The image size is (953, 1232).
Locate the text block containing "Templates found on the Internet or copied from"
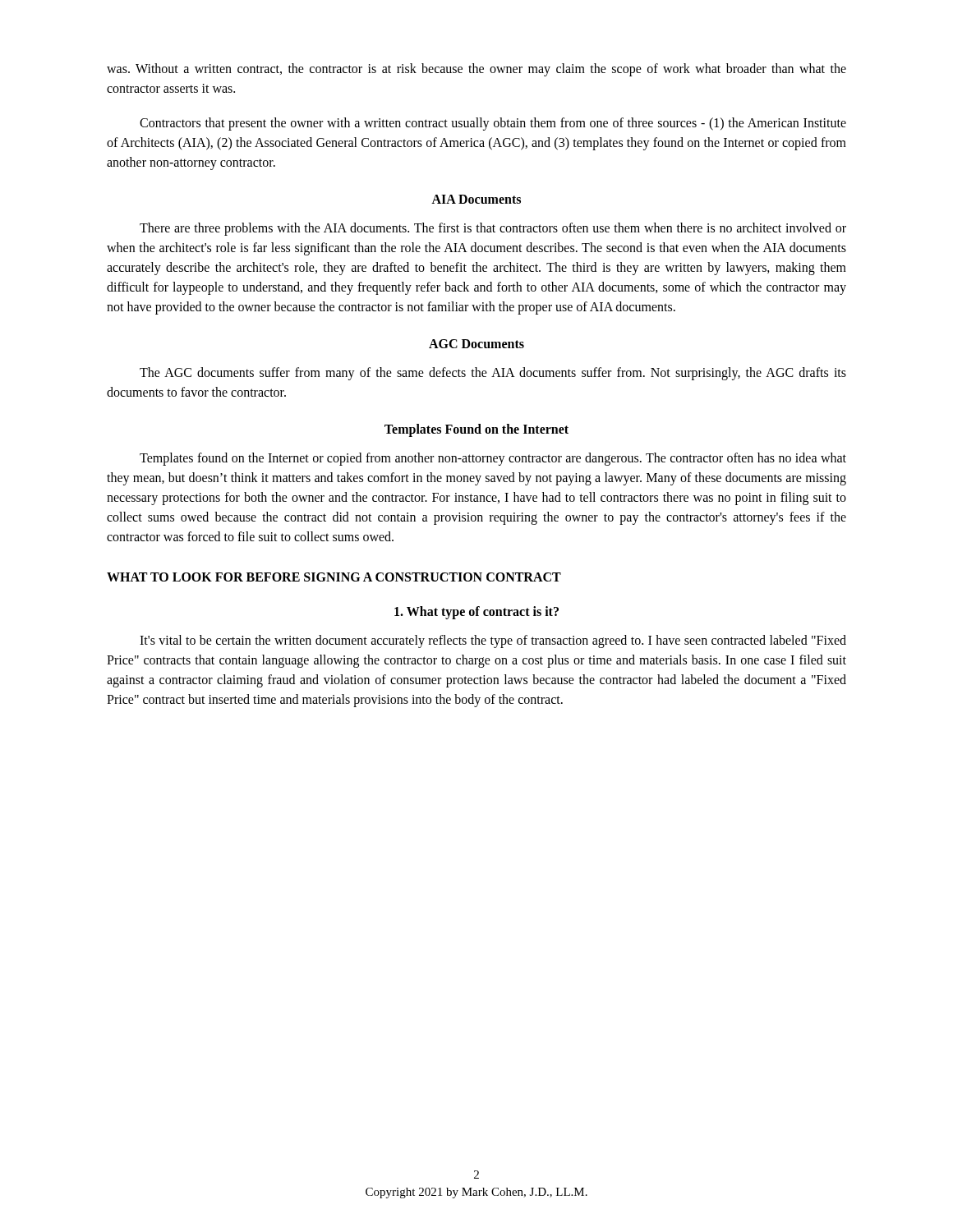(476, 497)
